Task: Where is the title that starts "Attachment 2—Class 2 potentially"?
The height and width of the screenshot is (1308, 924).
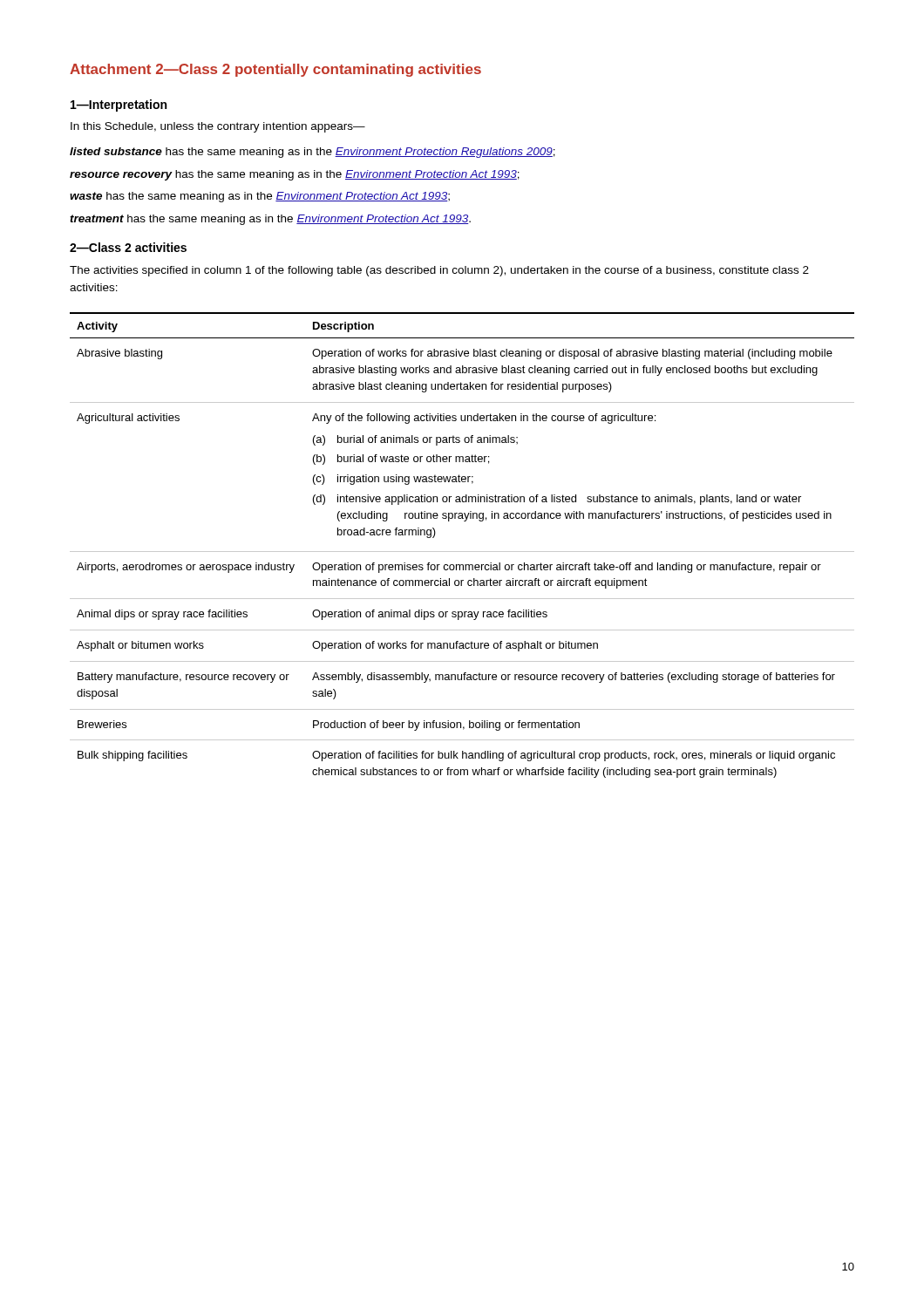Action: 276,69
